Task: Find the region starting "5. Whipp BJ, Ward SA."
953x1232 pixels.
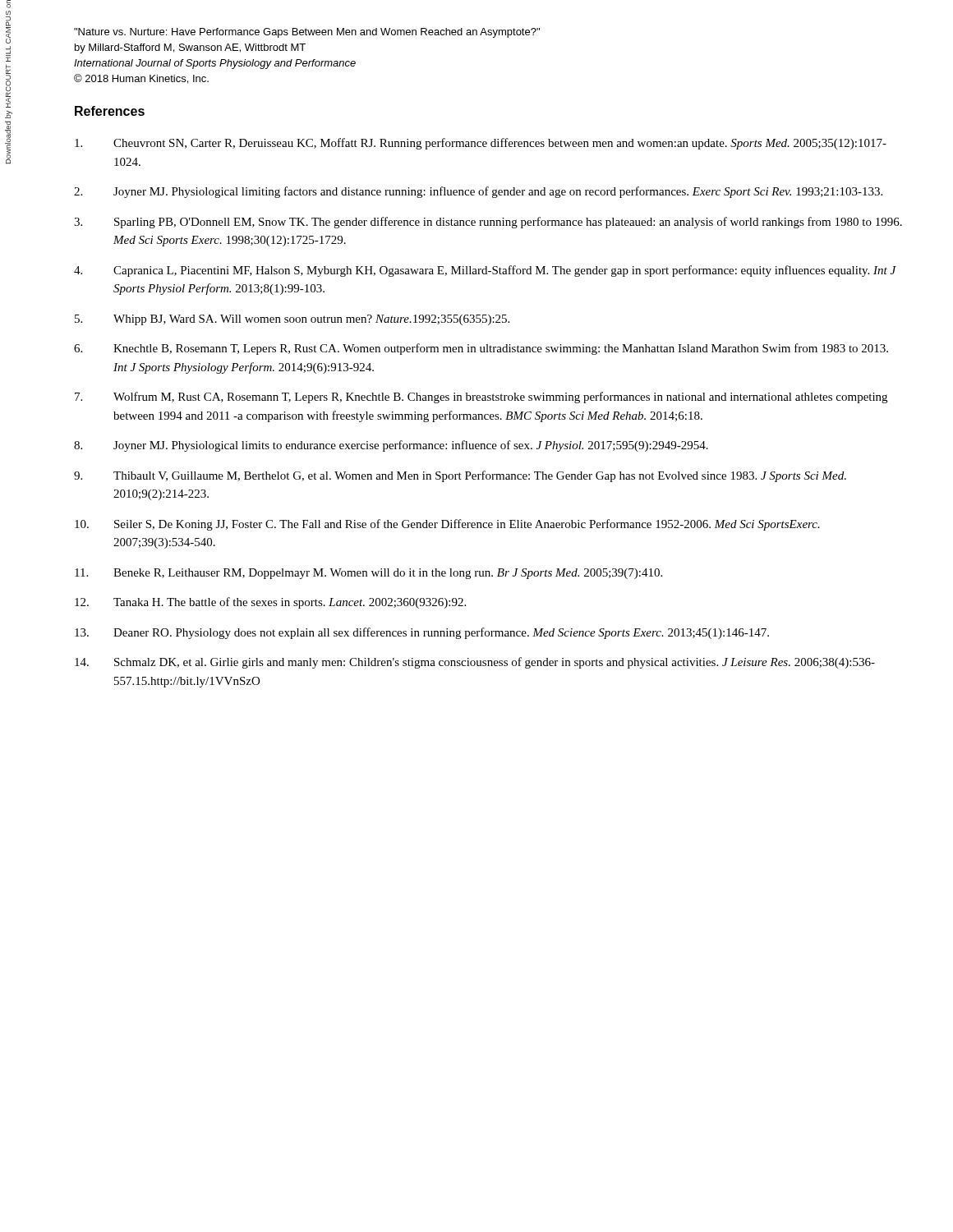Action: click(489, 319)
